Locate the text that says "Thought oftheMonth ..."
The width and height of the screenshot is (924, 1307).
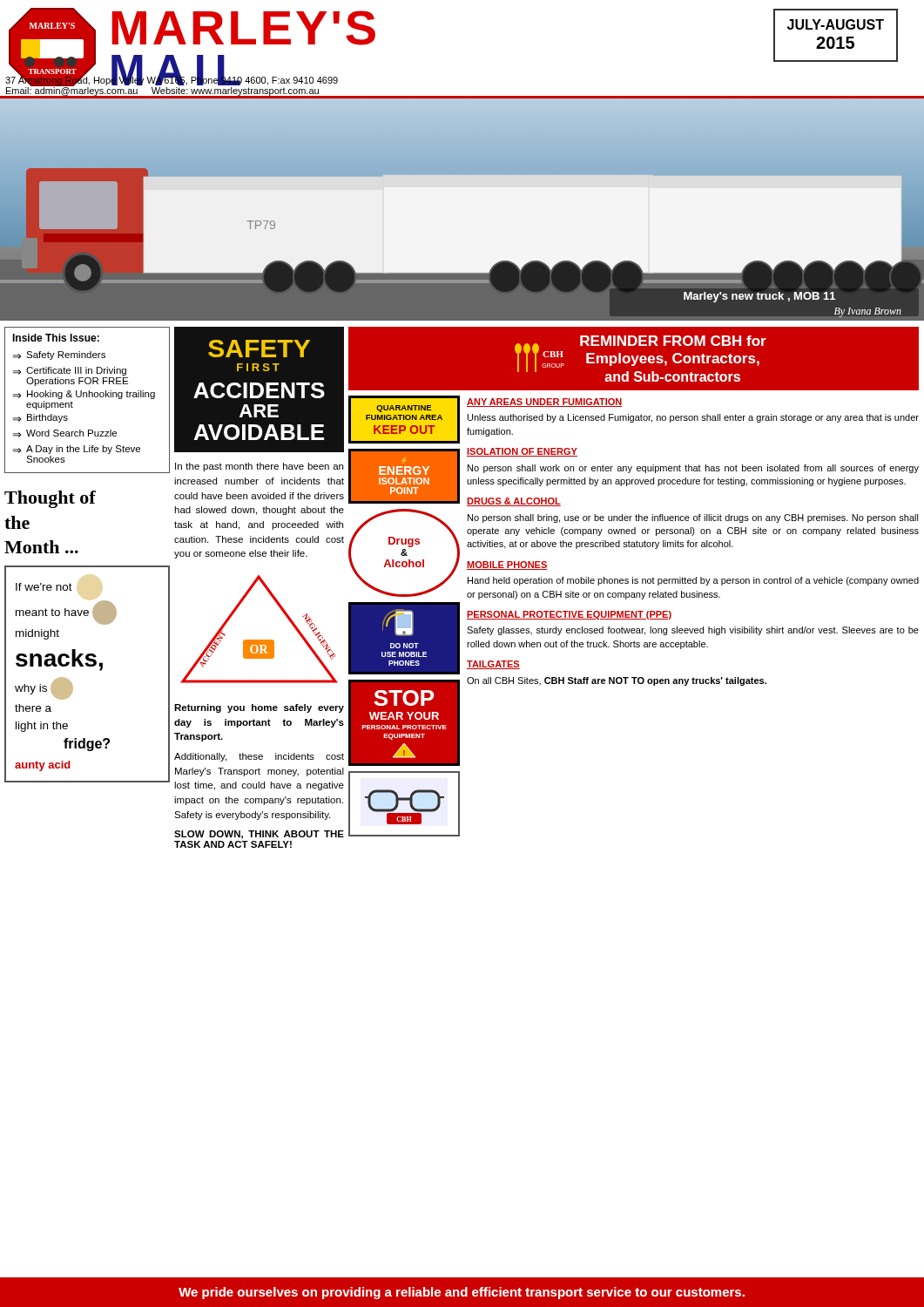(50, 499)
